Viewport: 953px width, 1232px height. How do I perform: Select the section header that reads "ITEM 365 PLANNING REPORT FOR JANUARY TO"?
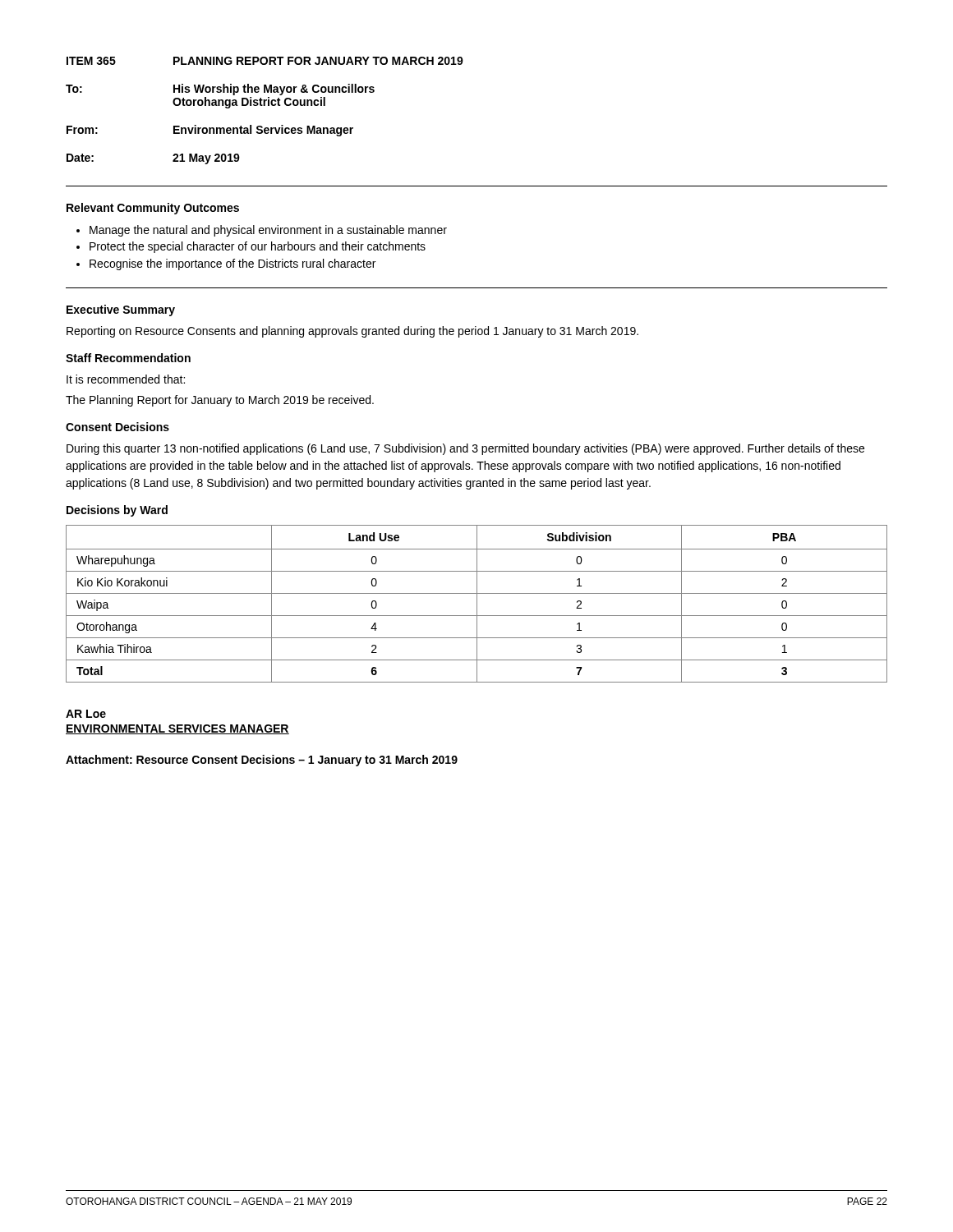coord(265,61)
